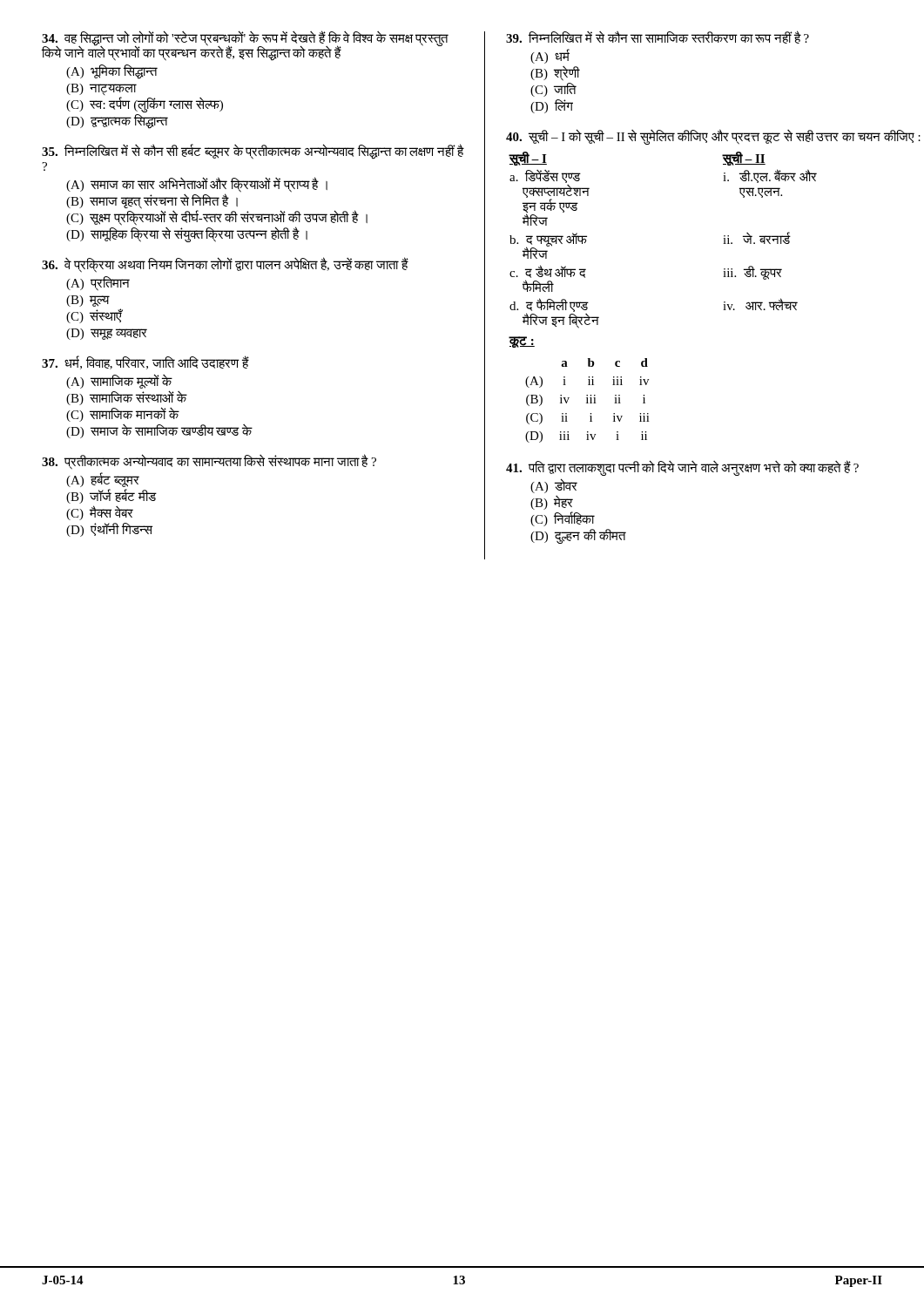Screen dimensions: 1307x924
Task: Point to the passage starting "37. धर्म, विवाह, परिवार, जाति आदि"
Action: [x=145, y=363]
